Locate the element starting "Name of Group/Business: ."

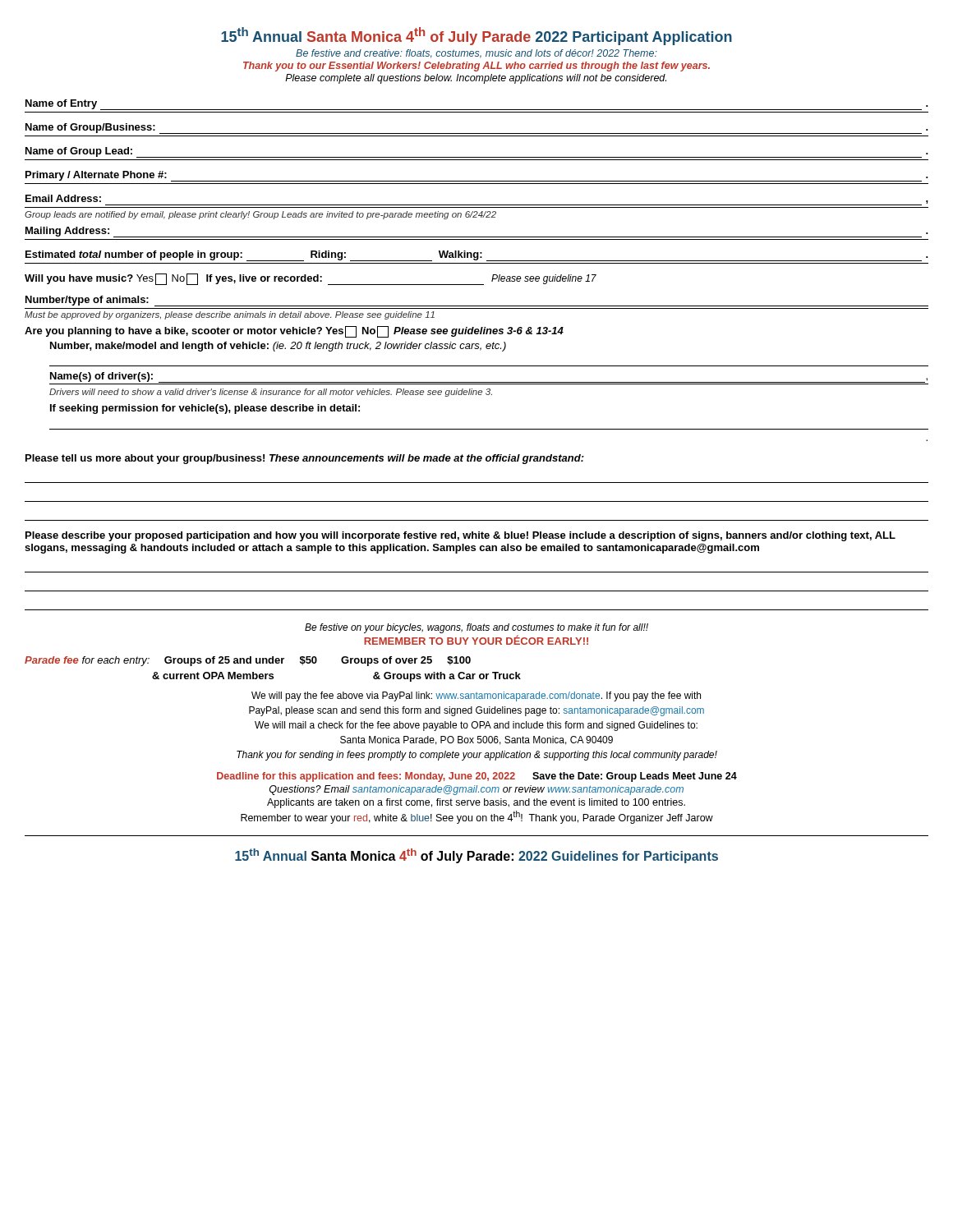tap(476, 127)
